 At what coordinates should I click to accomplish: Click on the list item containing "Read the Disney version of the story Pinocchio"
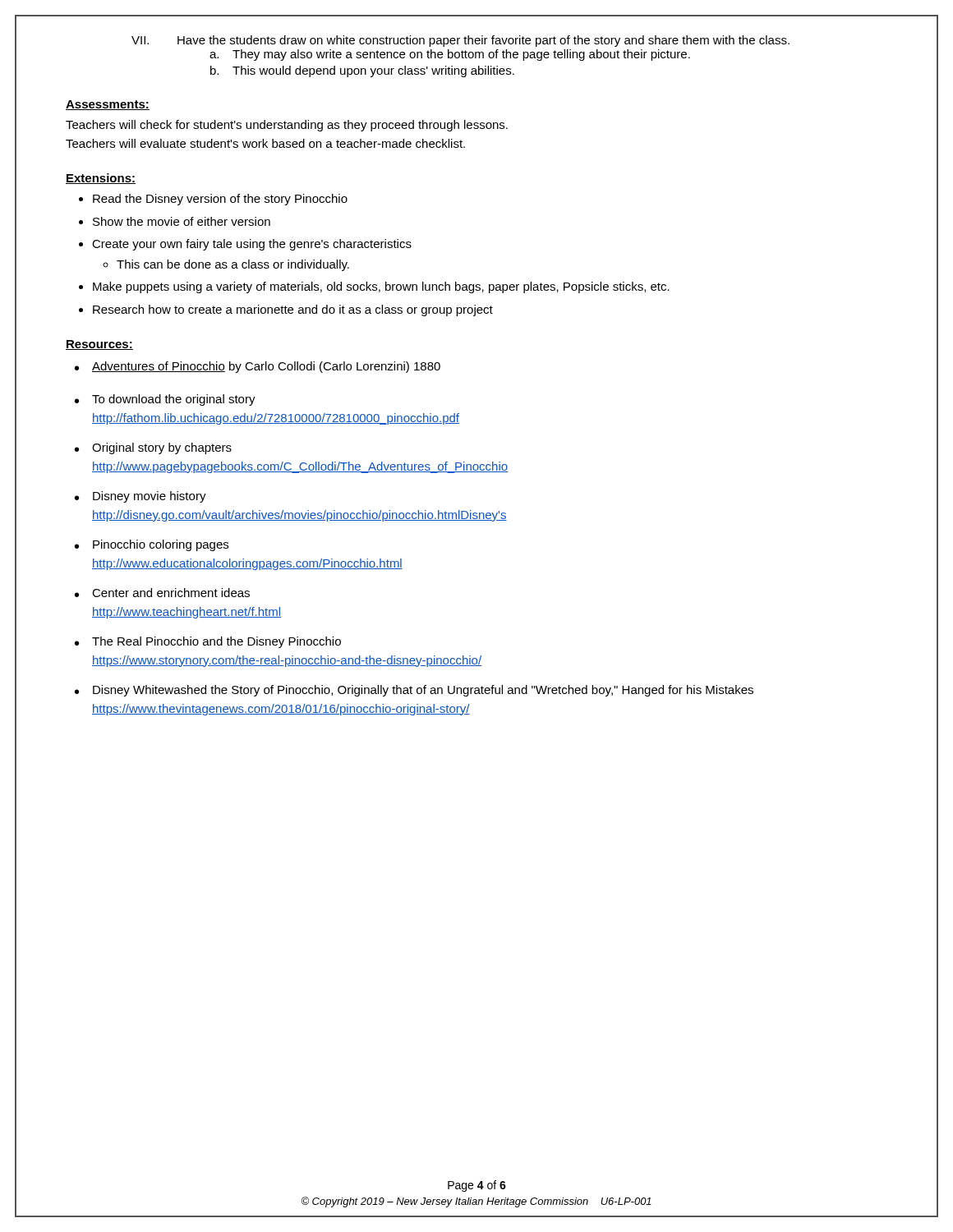[x=220, y=198]
